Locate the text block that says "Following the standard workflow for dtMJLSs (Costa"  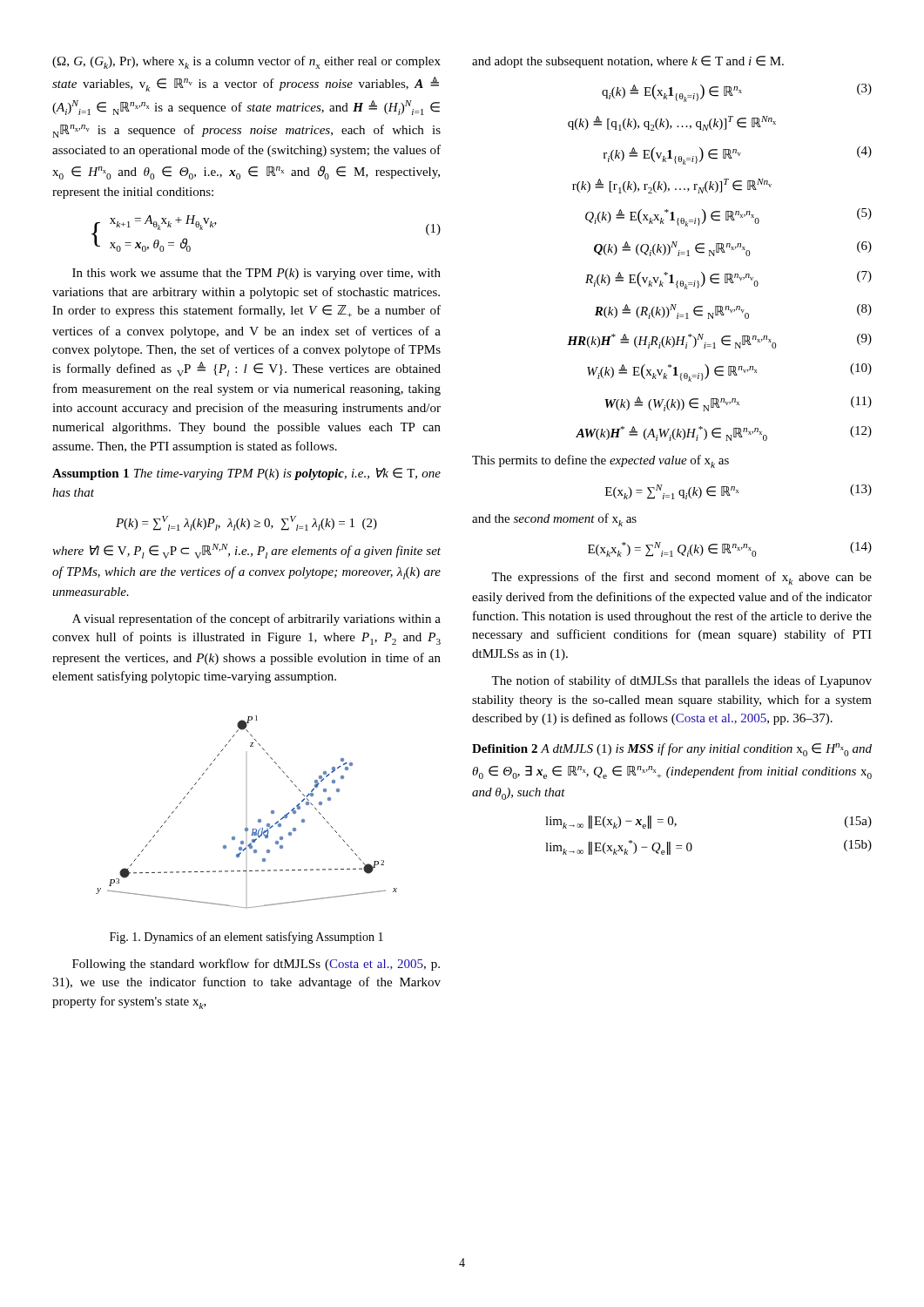tap(246, 984)
